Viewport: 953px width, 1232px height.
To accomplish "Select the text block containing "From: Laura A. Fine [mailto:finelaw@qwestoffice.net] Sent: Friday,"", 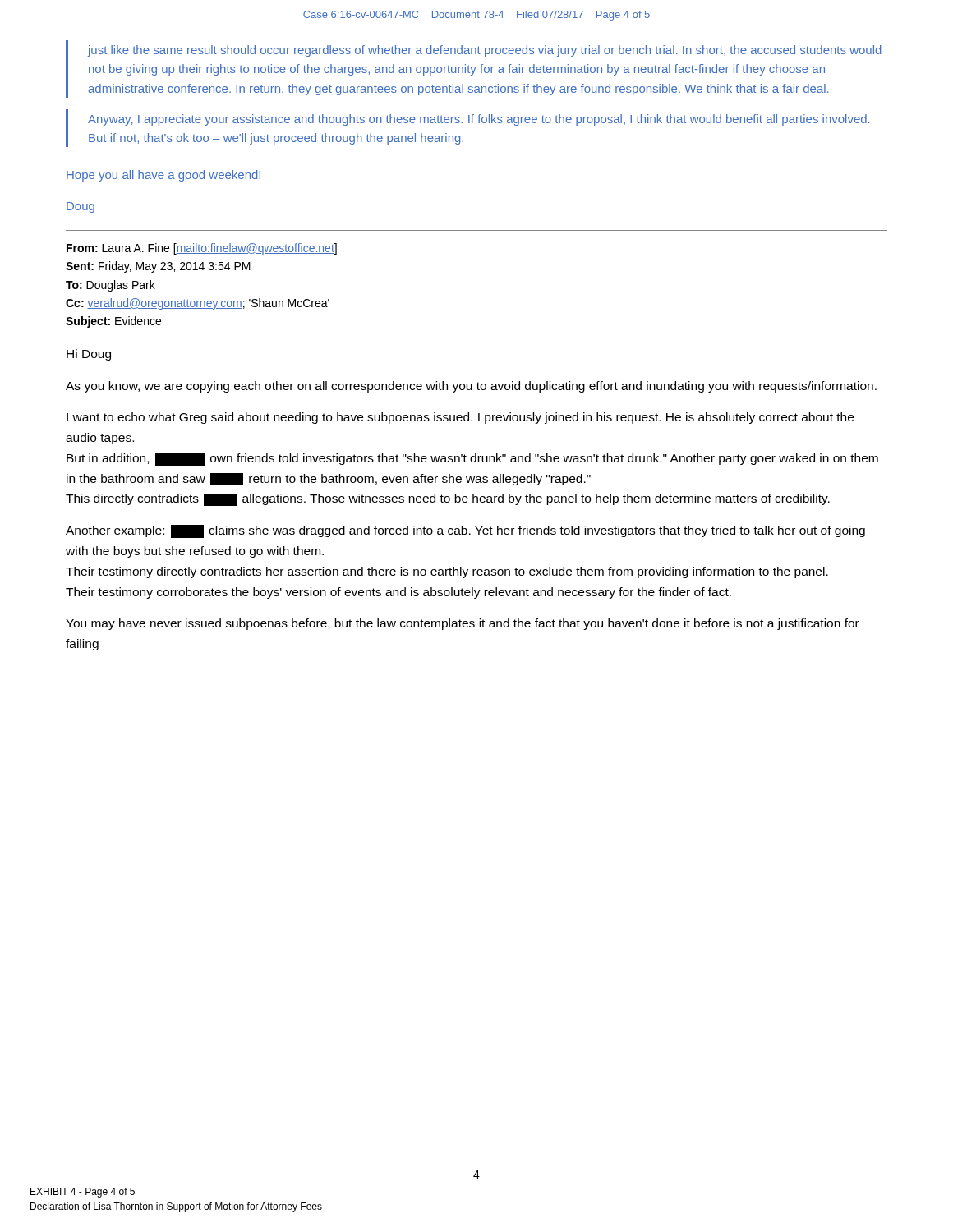I will click(202, 249).
